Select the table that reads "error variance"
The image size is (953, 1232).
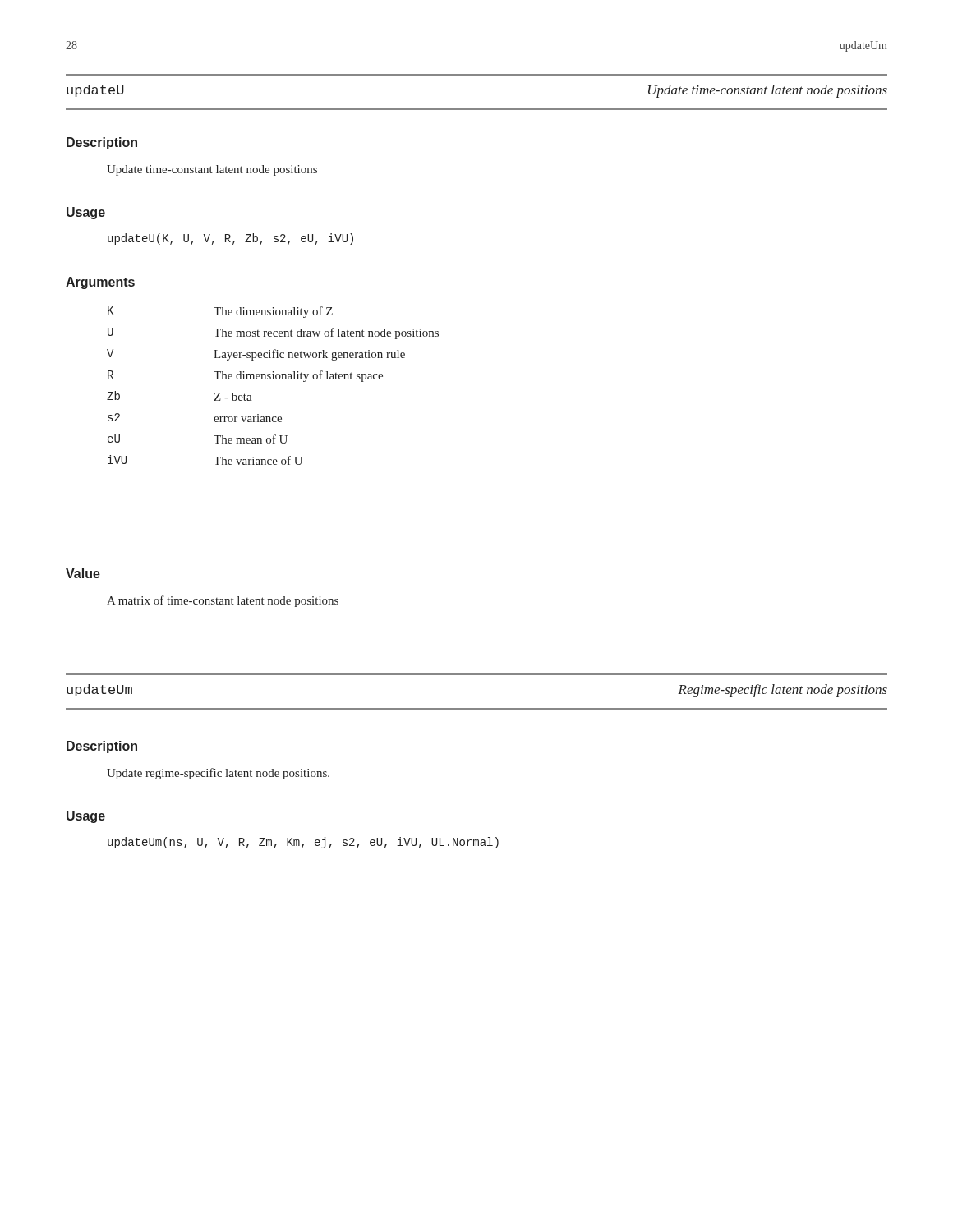(x=278, y=388)
